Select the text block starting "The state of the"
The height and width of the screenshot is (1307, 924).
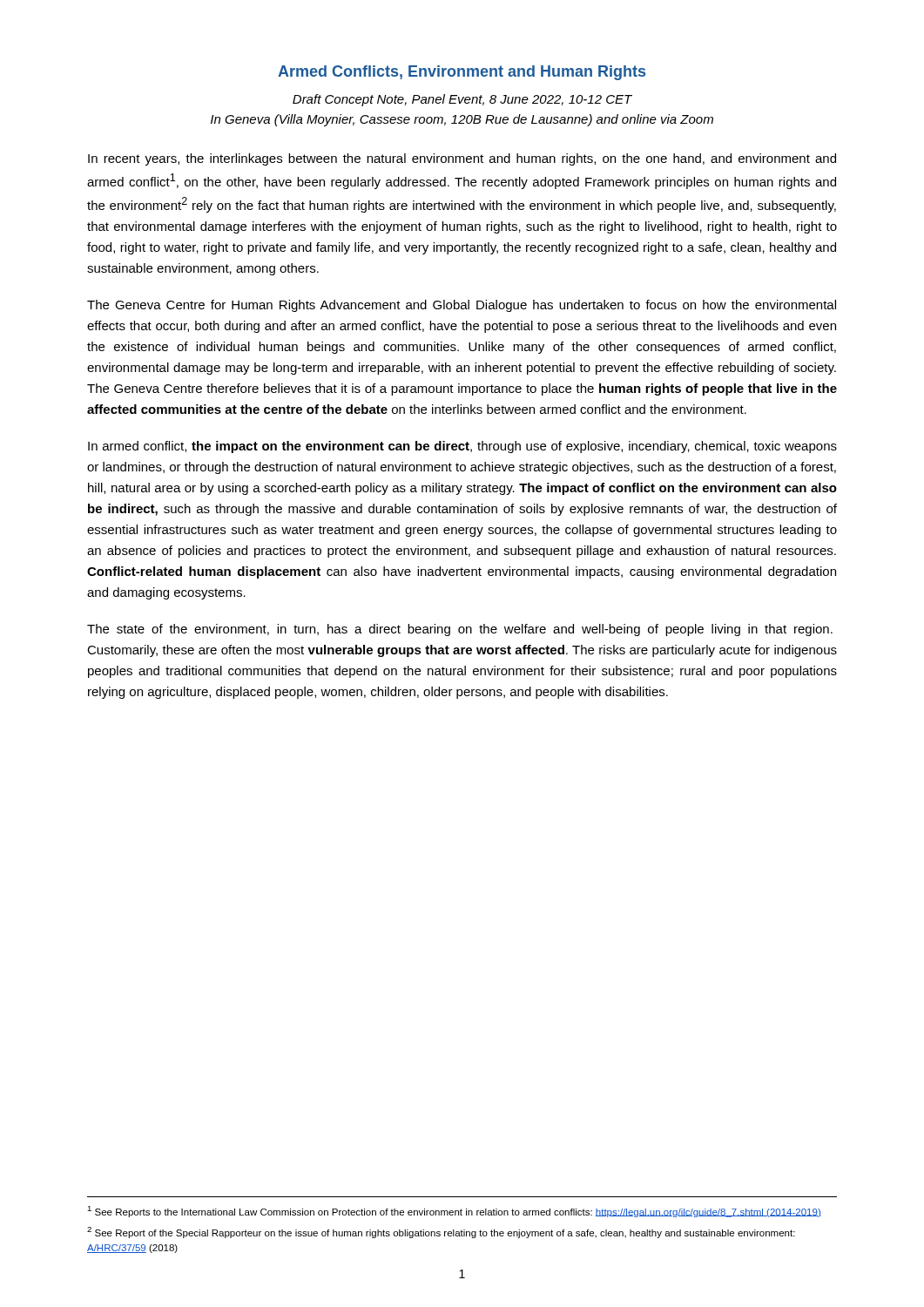[462, 660]
